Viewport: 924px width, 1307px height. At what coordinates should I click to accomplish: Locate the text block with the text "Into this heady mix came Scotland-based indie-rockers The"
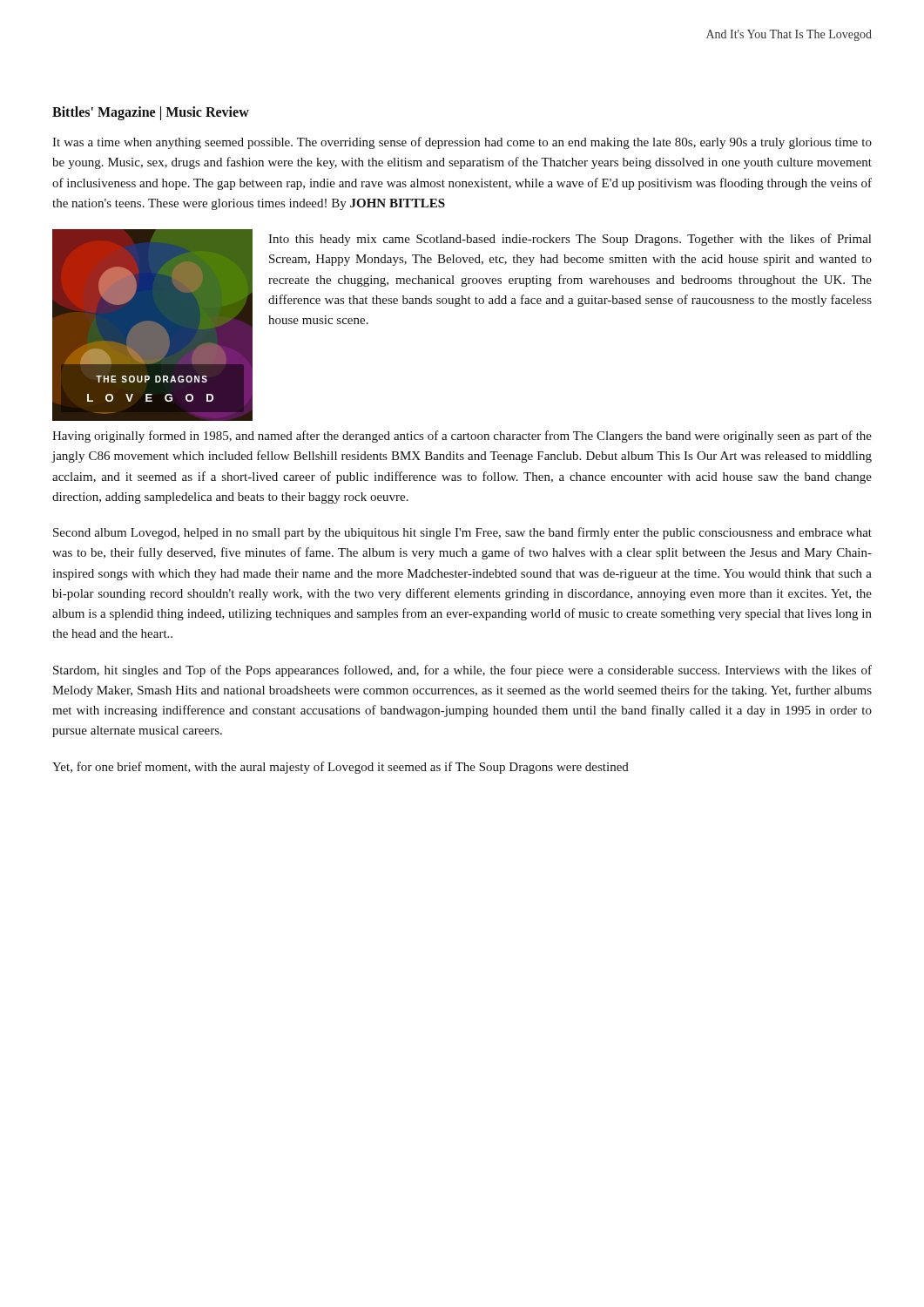[570, 279]
